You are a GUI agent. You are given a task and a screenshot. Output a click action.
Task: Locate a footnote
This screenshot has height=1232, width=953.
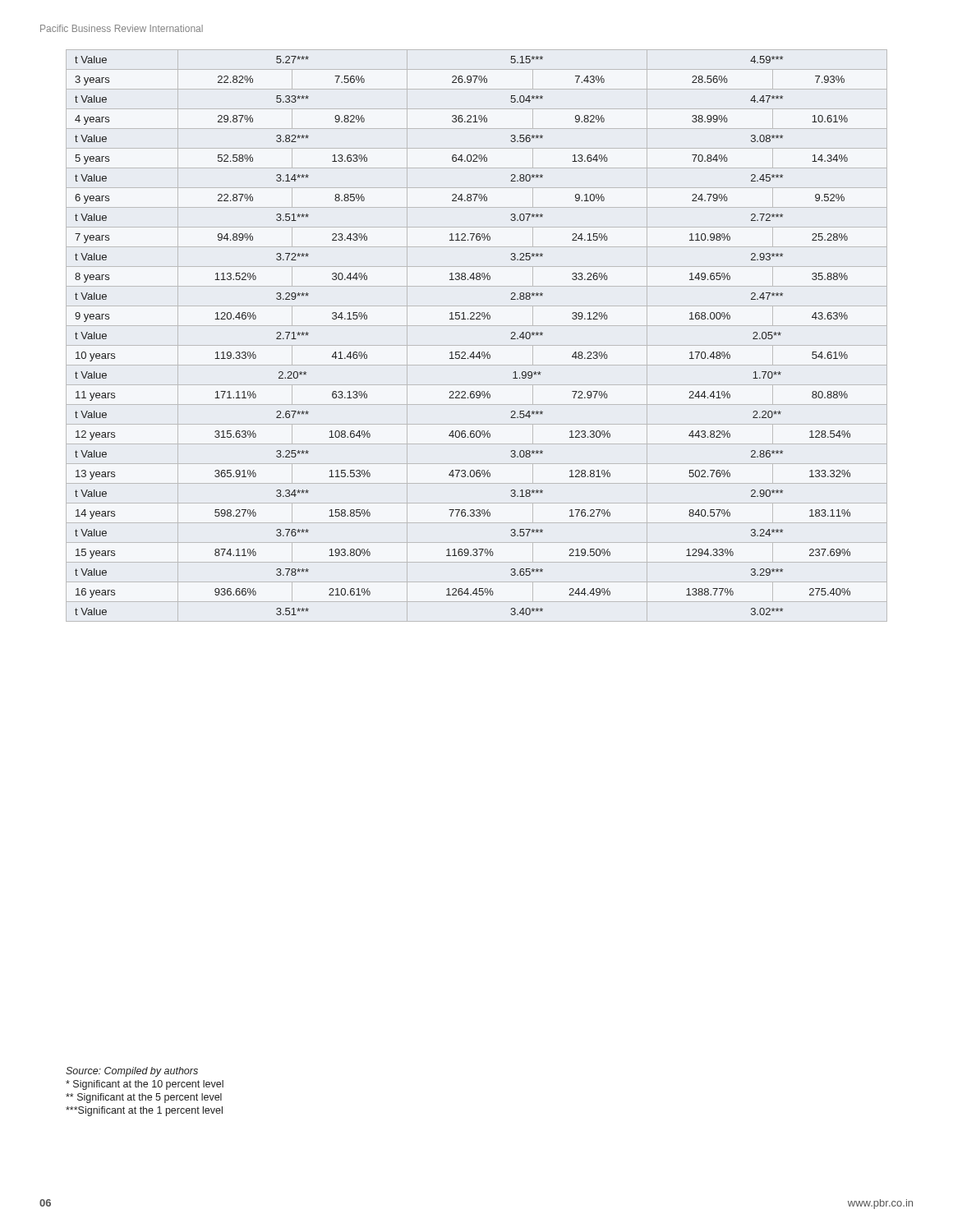pos(145,1091)
